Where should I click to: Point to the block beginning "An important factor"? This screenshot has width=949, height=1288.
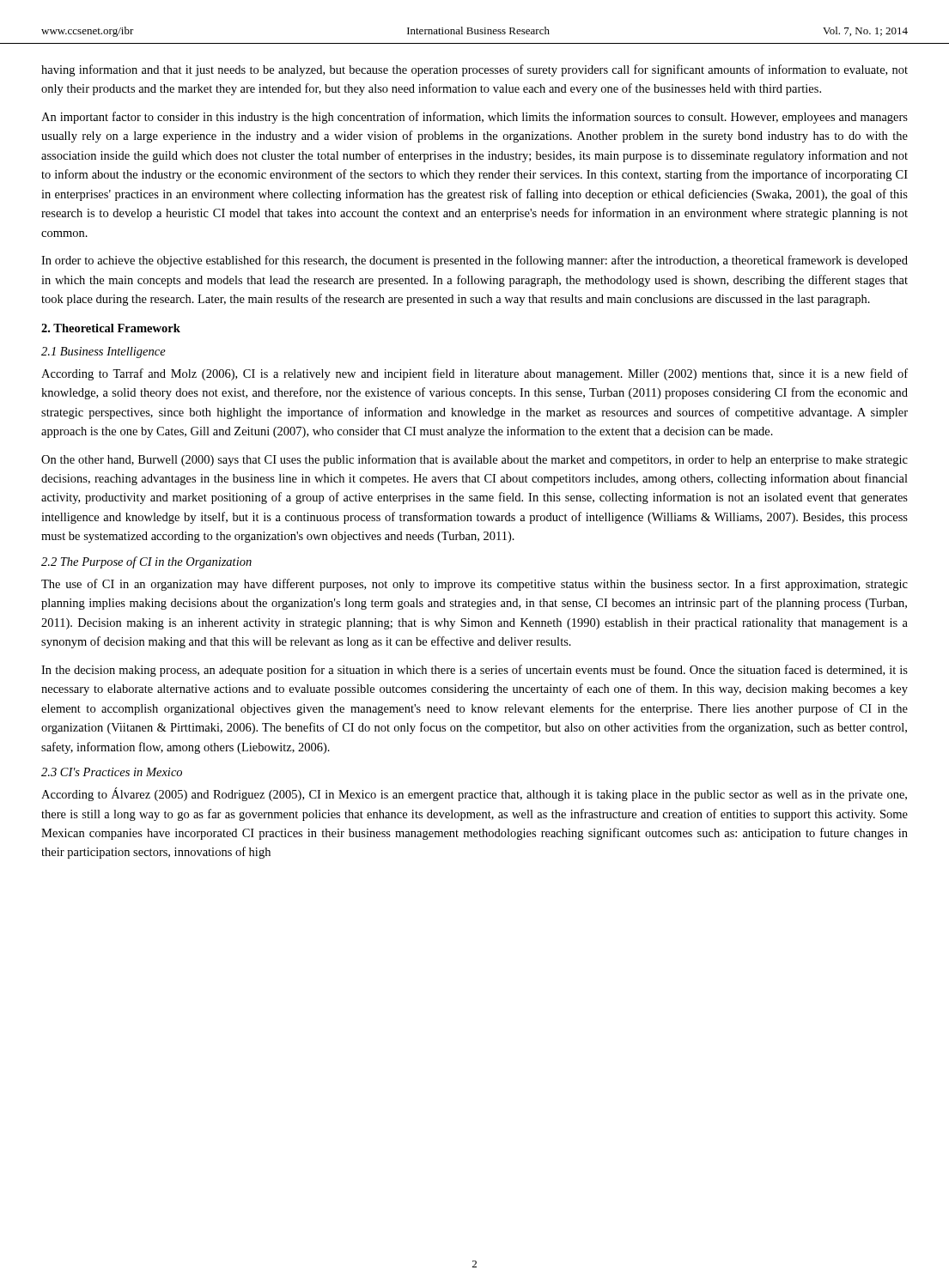(x=474, y=175)
